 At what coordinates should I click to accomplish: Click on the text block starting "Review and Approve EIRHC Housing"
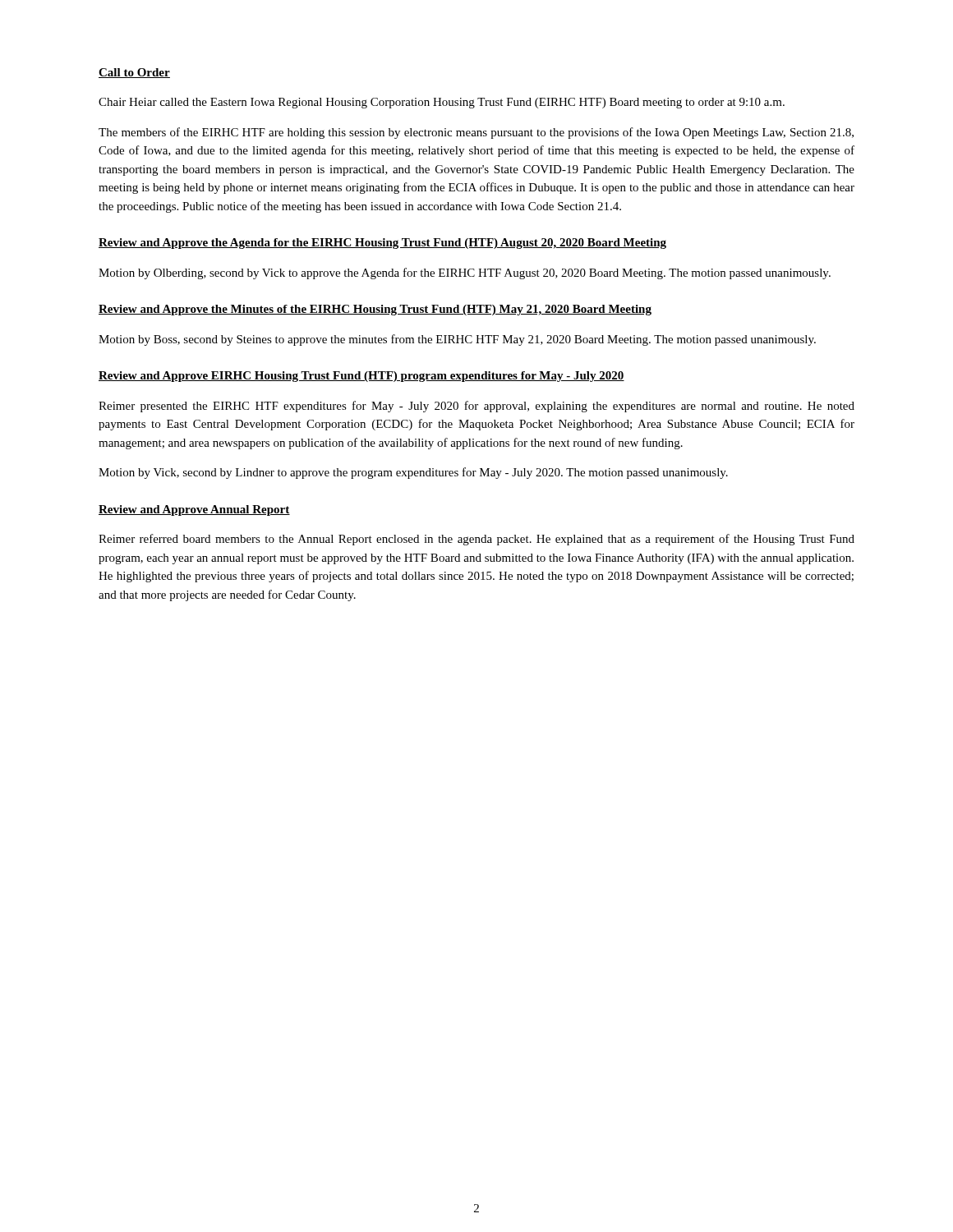tap(476, 376)
